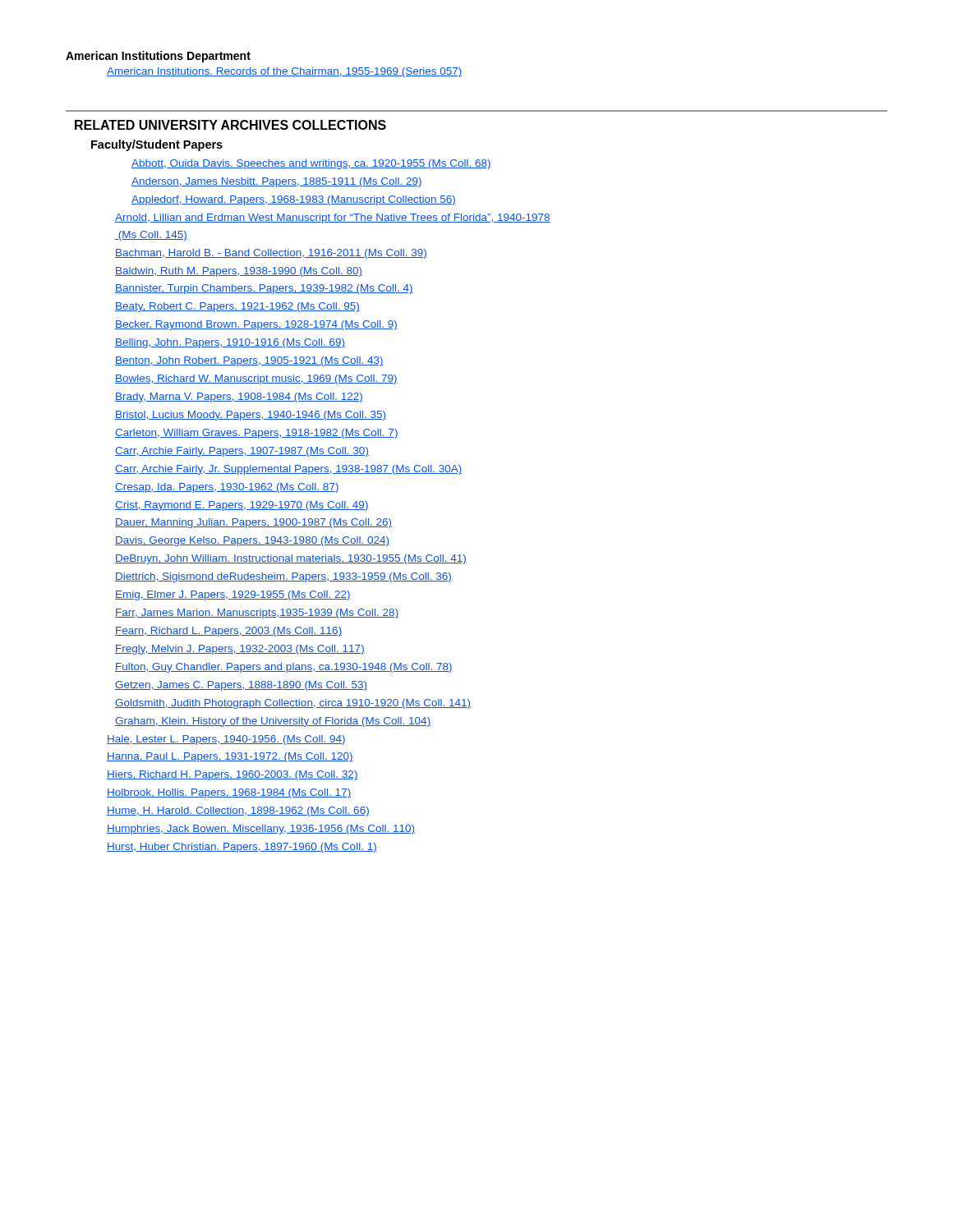
Task: Point to the block beginning "Cresap, Ida. Papers, 1930-1962 (Ms"
Action: pyautogui.click(x=227, y=486)
